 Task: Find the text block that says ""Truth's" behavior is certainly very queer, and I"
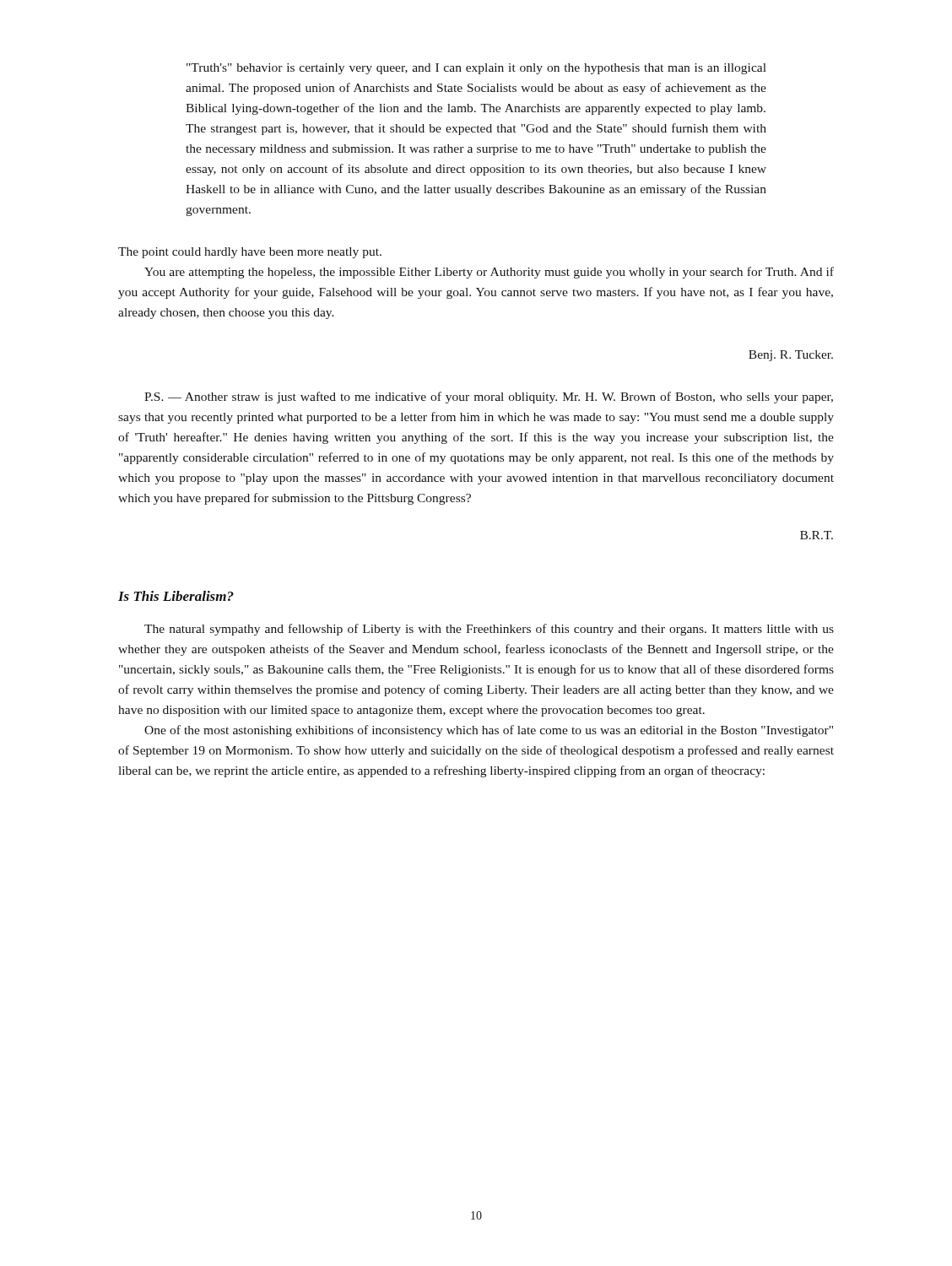click(476, 138)
